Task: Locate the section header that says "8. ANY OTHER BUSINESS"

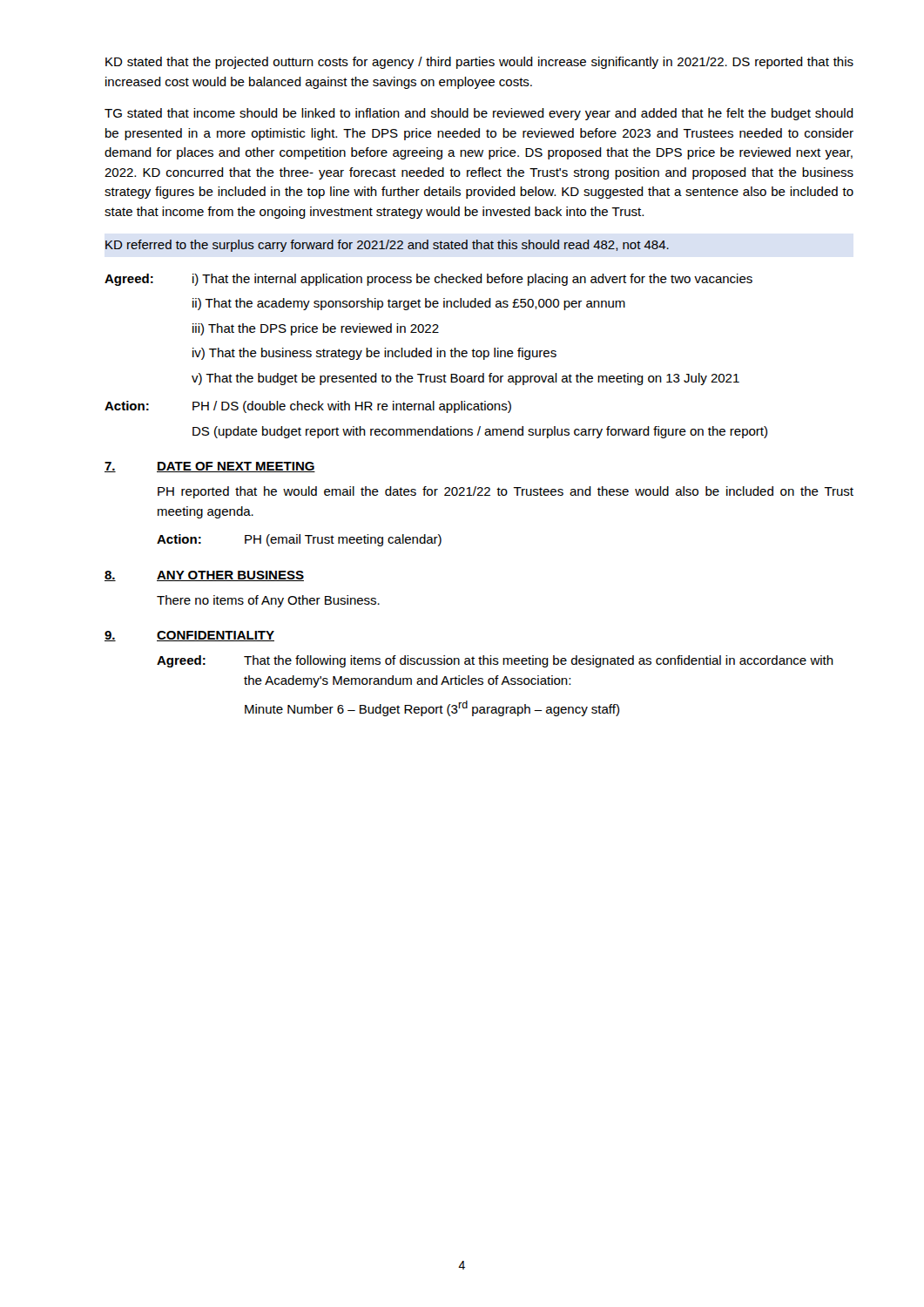Action: coord(204,574)
